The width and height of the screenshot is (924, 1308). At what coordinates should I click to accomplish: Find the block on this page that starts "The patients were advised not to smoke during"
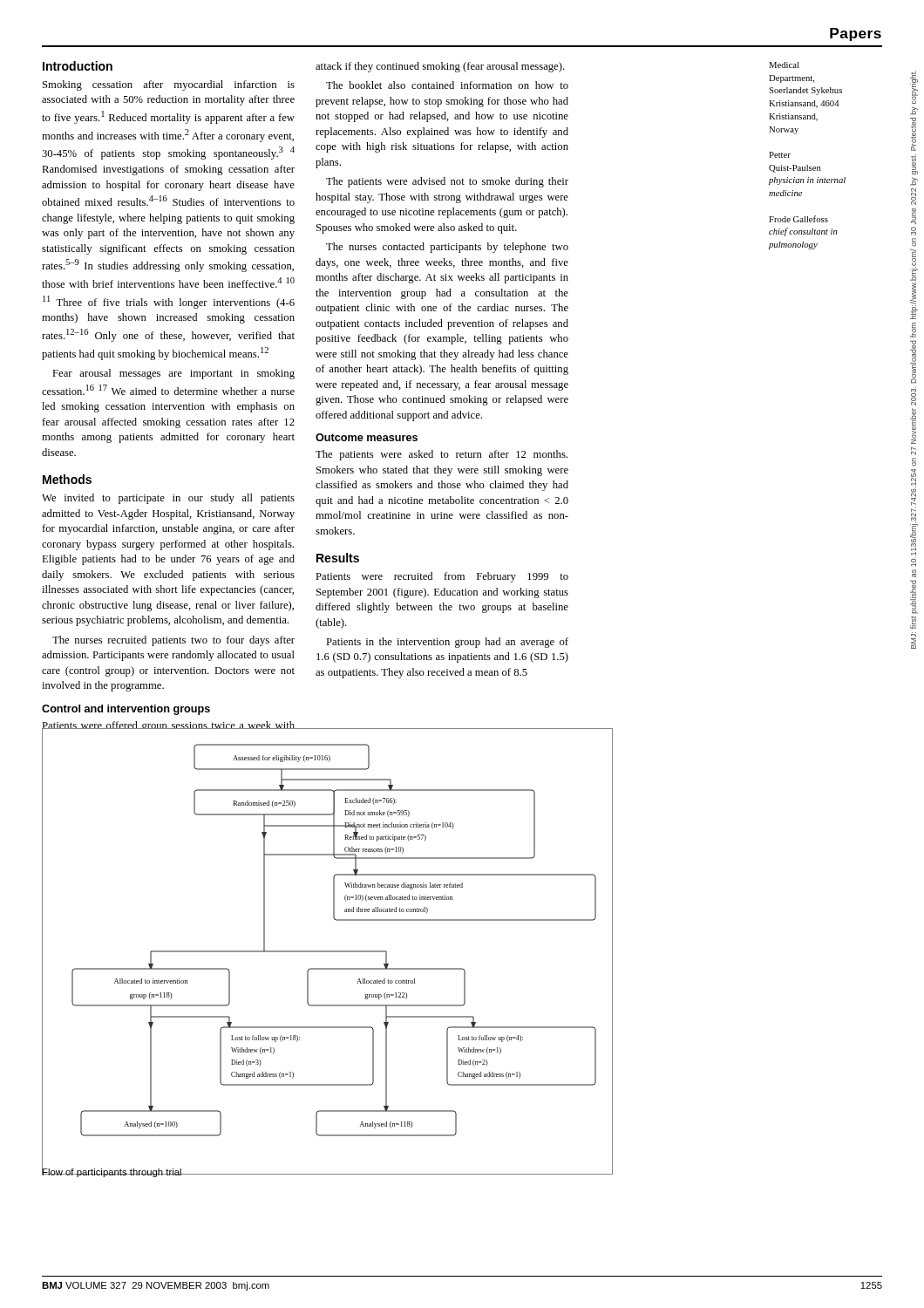[442, 205]
